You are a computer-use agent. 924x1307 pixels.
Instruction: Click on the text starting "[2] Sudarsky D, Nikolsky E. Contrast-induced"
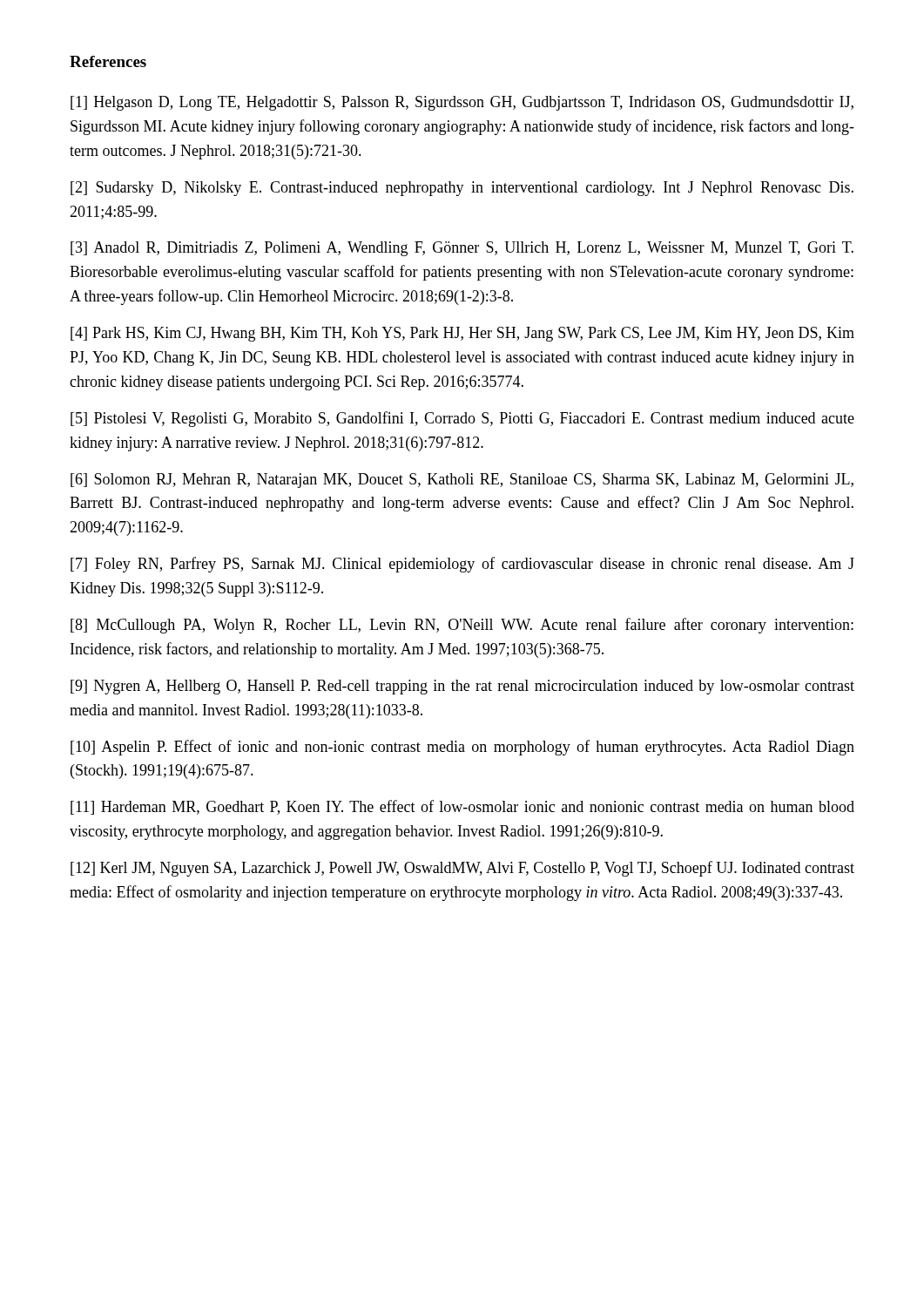[462, 199]
